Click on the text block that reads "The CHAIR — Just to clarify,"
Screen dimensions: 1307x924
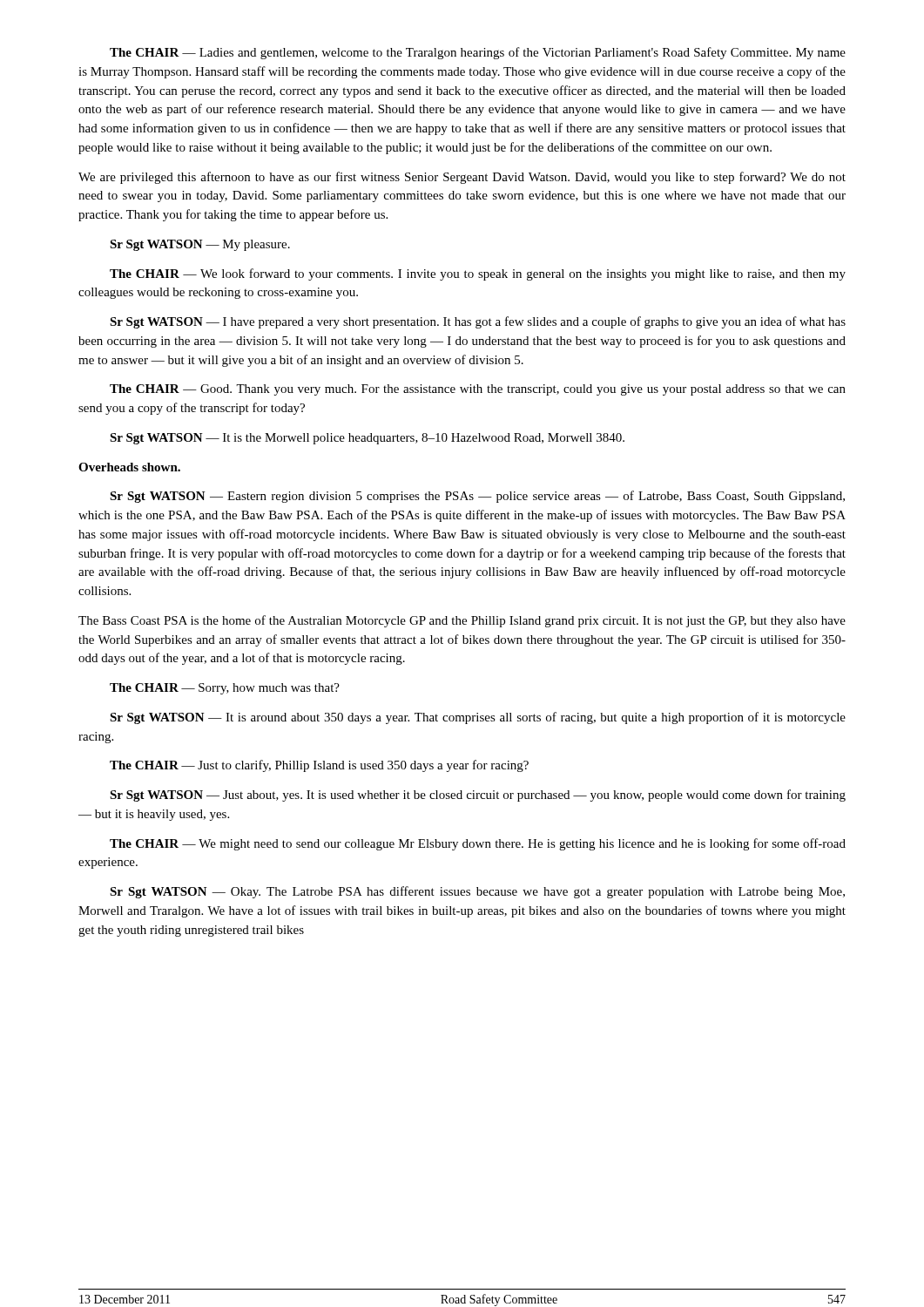coord(462,766)
